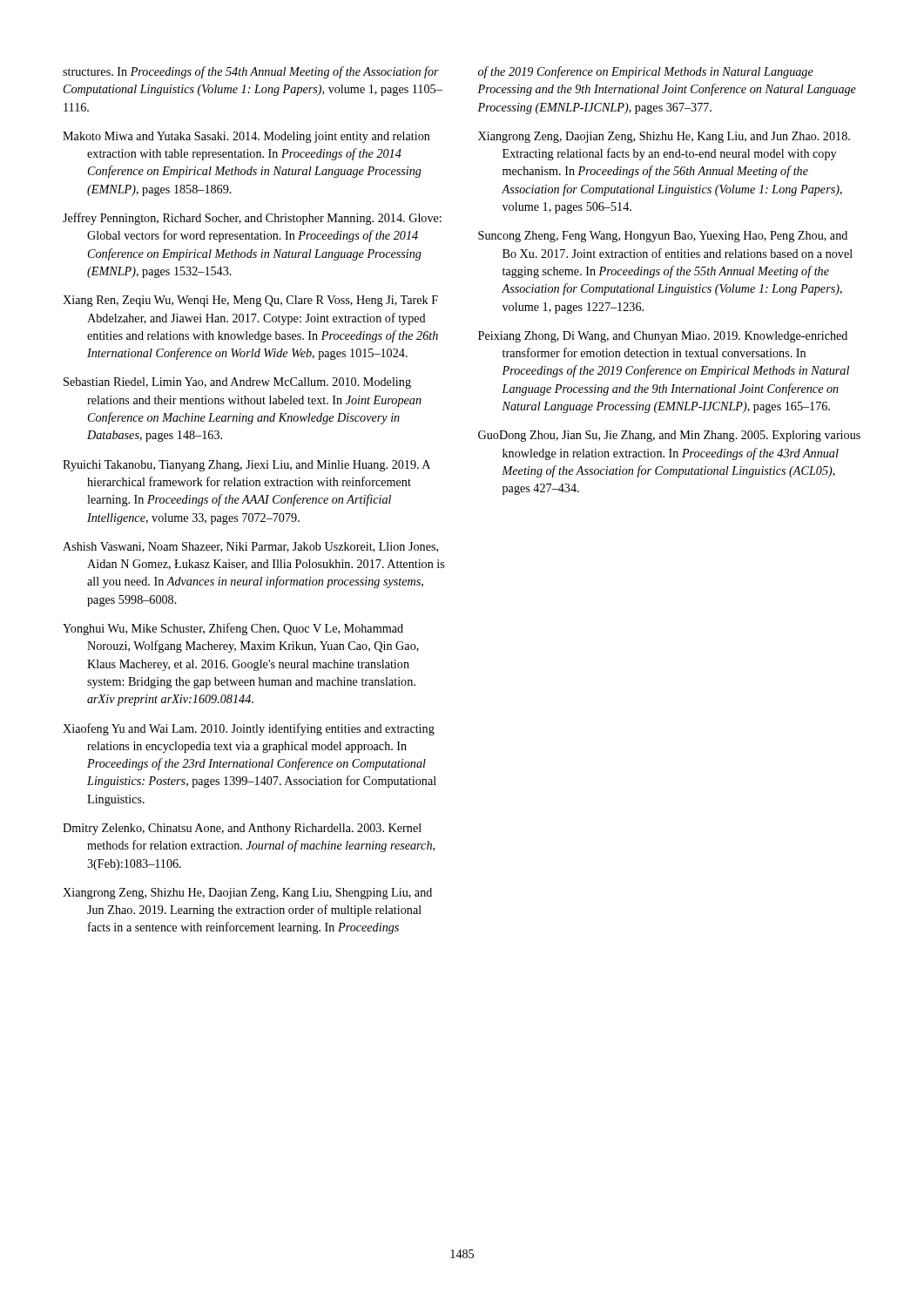Image resolution: width=924 pixels, height=1307 pixels.
Task: Navigate to the text block starting "Makoto Miwa and"
Action: 246,162
